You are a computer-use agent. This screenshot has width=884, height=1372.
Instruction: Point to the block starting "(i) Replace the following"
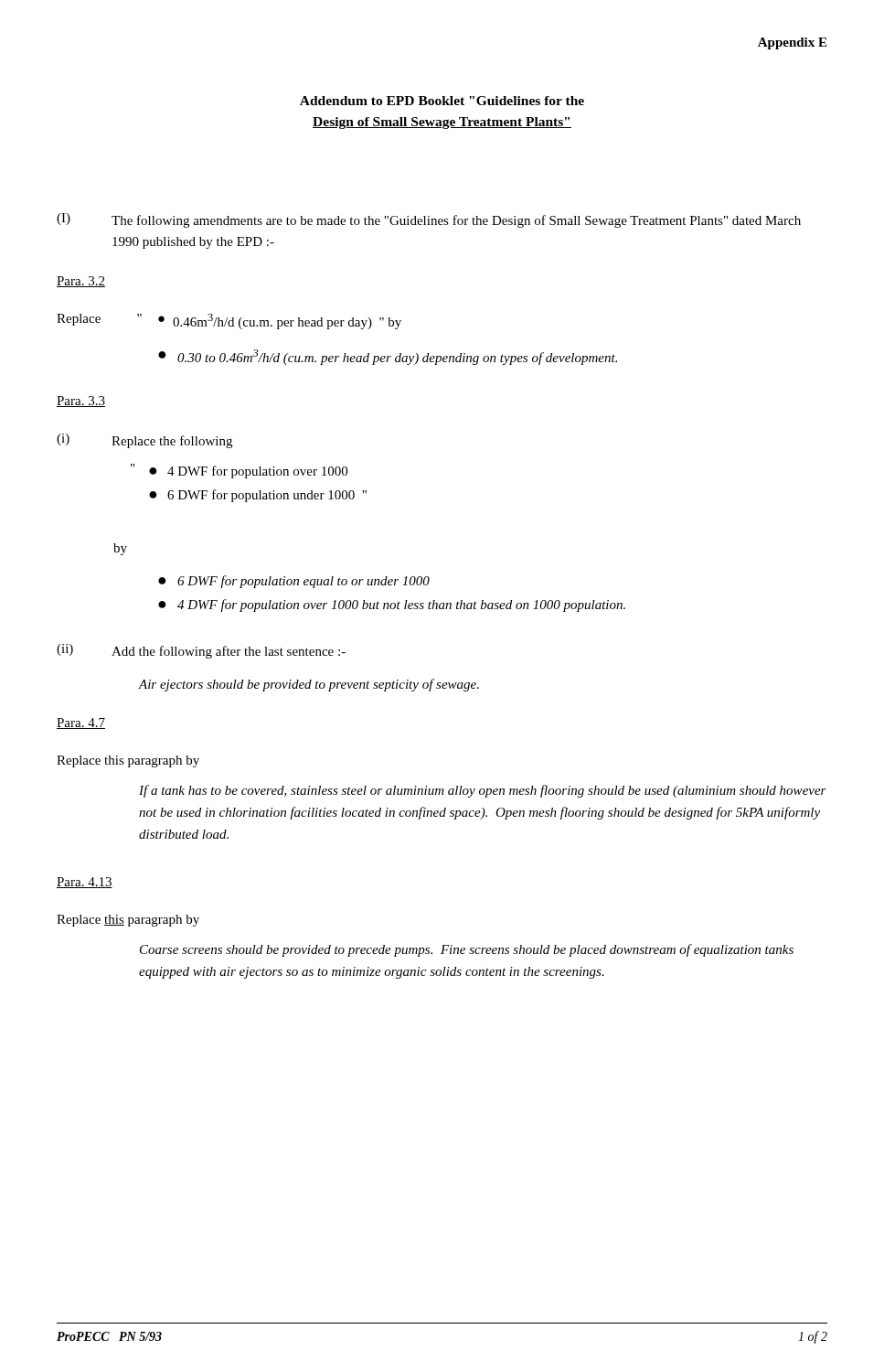(144, 441)
